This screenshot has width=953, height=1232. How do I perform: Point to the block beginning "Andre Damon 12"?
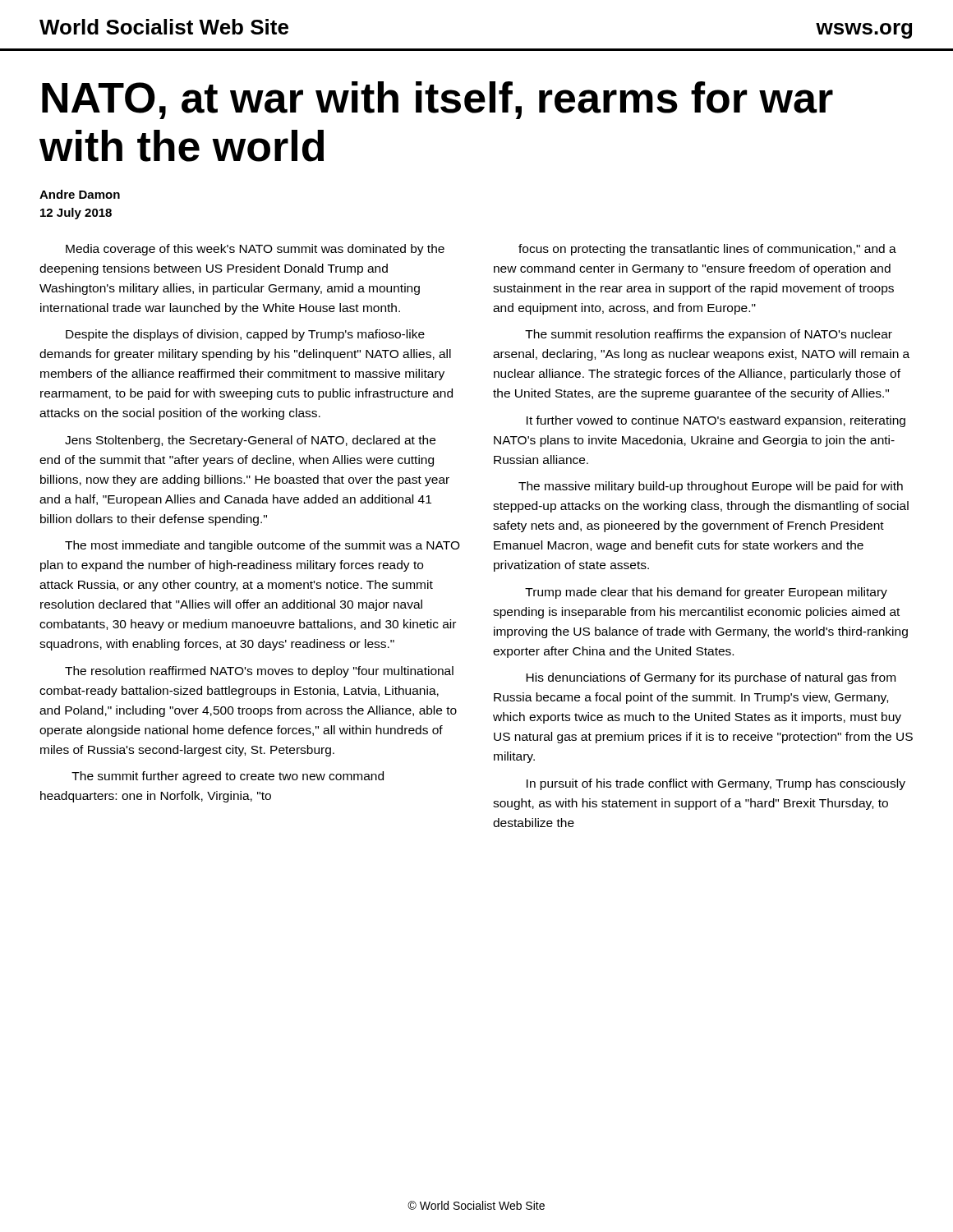point(80,194)
